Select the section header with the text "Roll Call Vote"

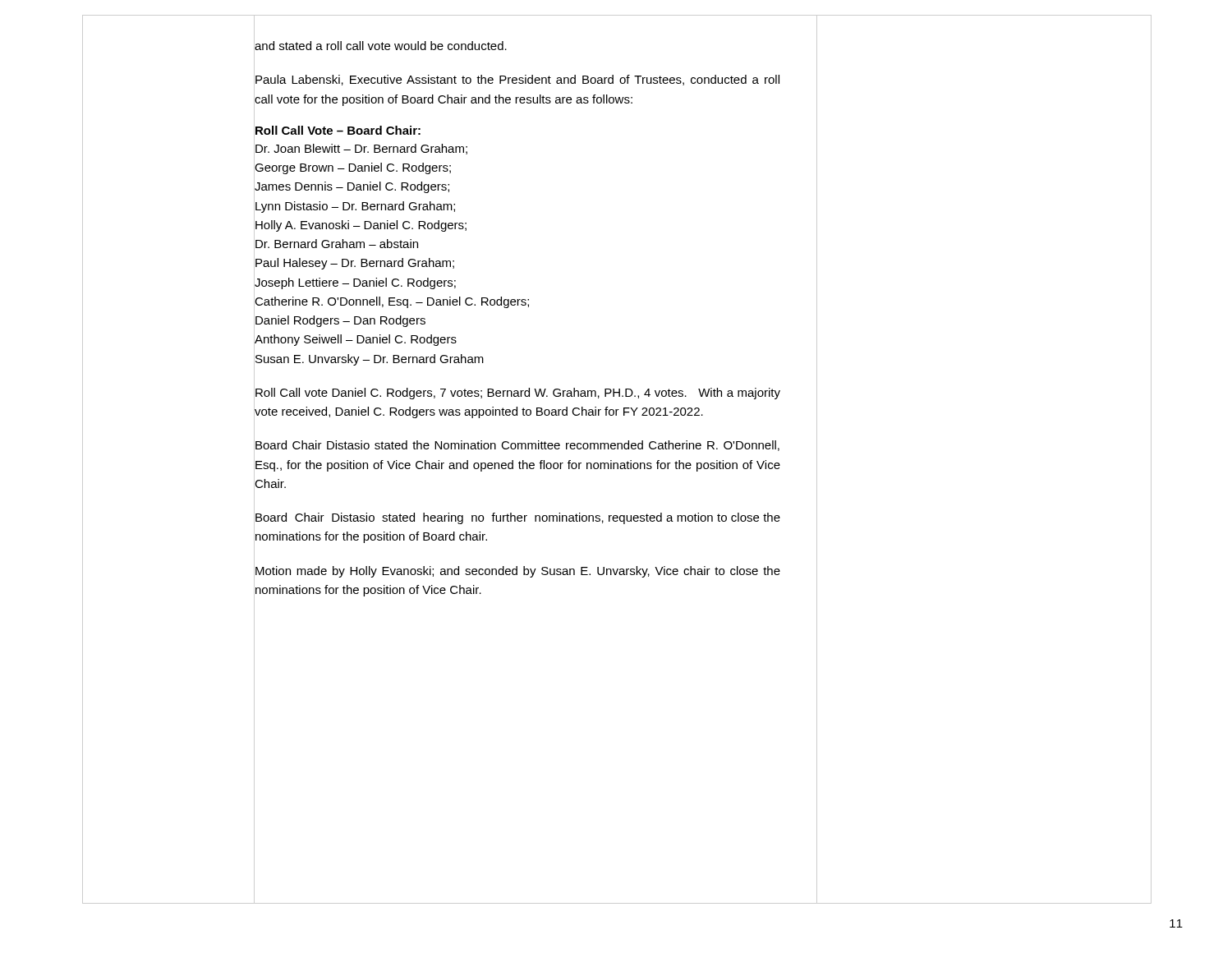click(338, 130)
